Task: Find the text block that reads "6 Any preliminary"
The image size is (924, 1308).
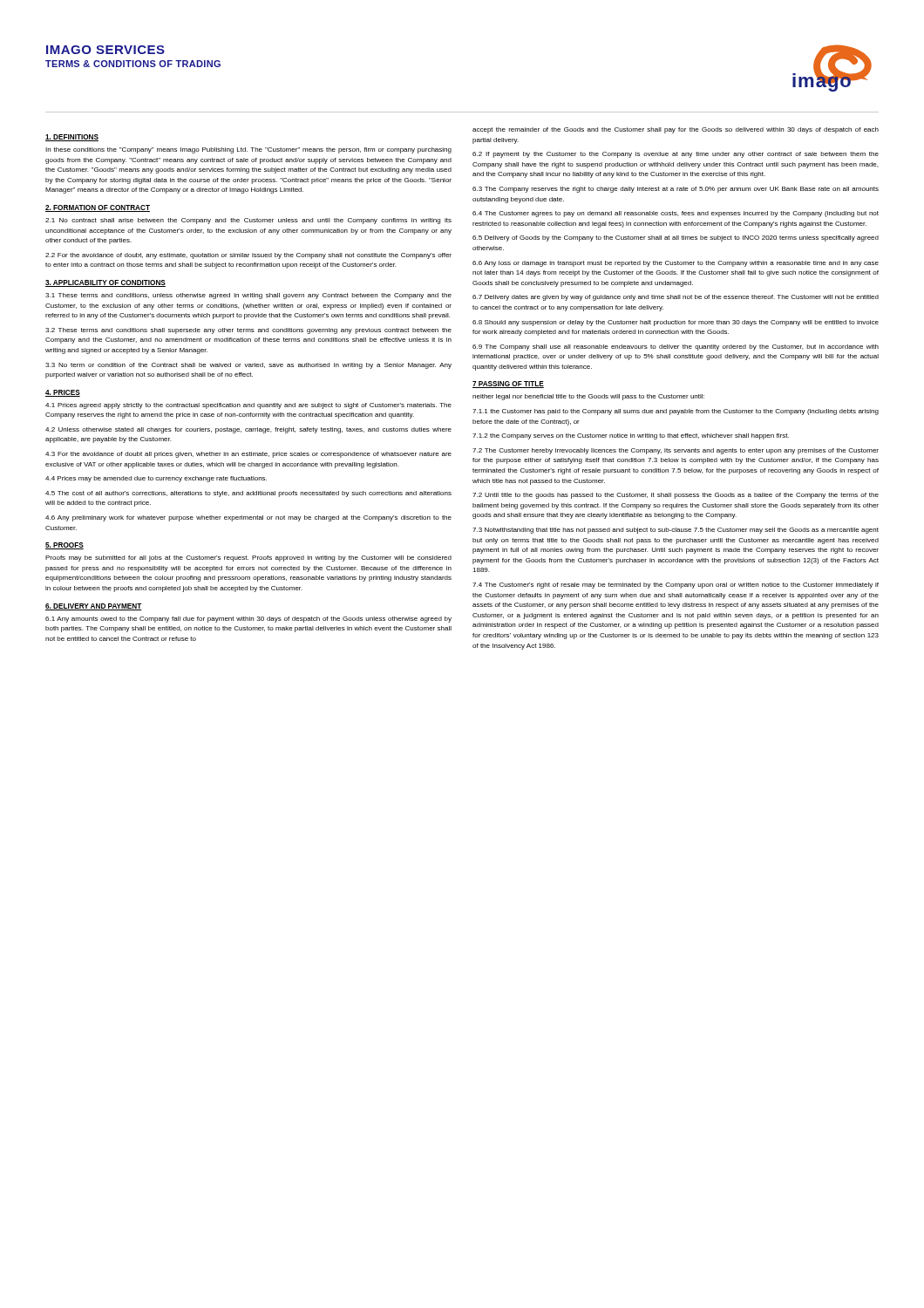Action: click(x=248, y=523)
